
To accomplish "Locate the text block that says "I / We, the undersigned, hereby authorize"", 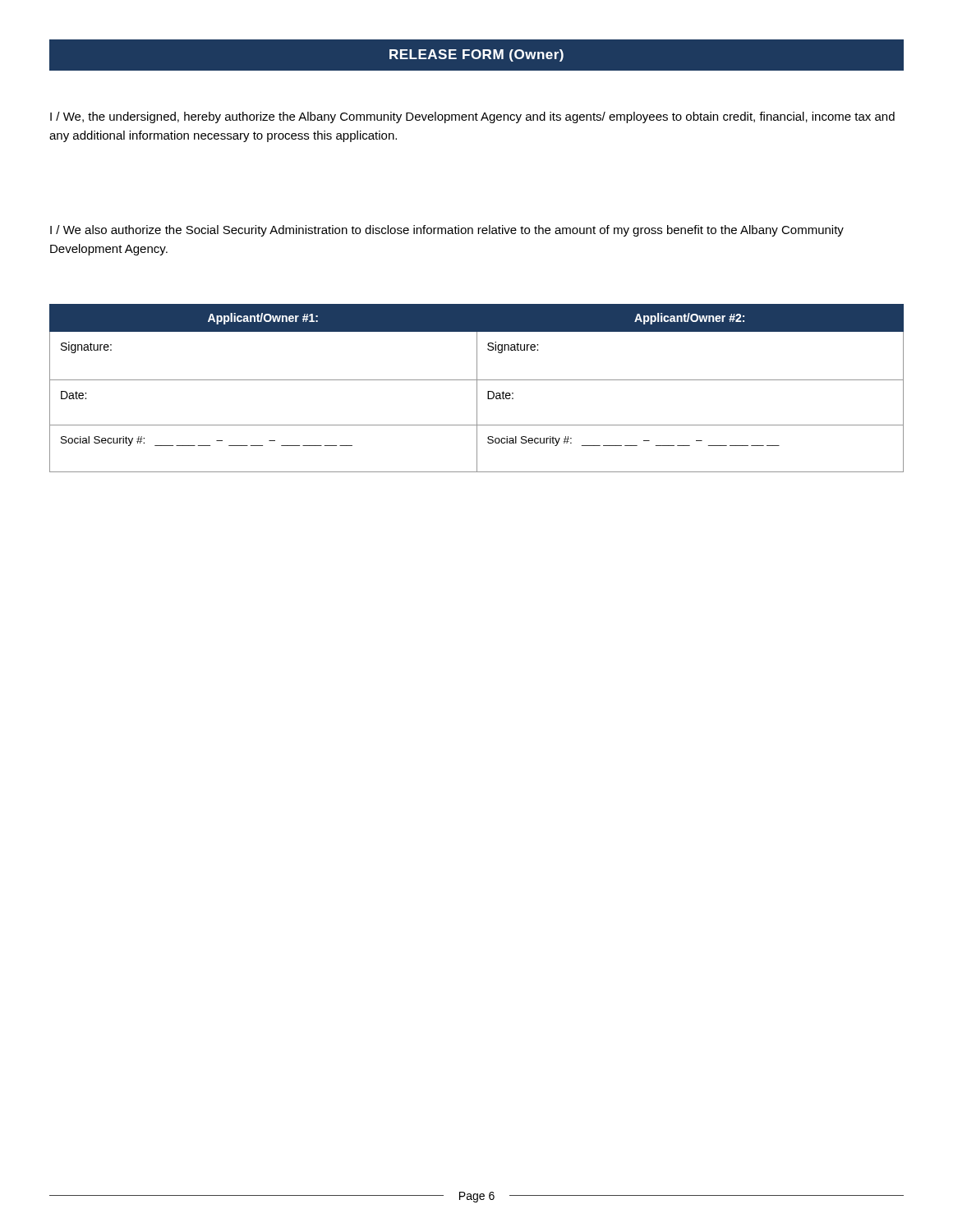I will click(472, 126).
